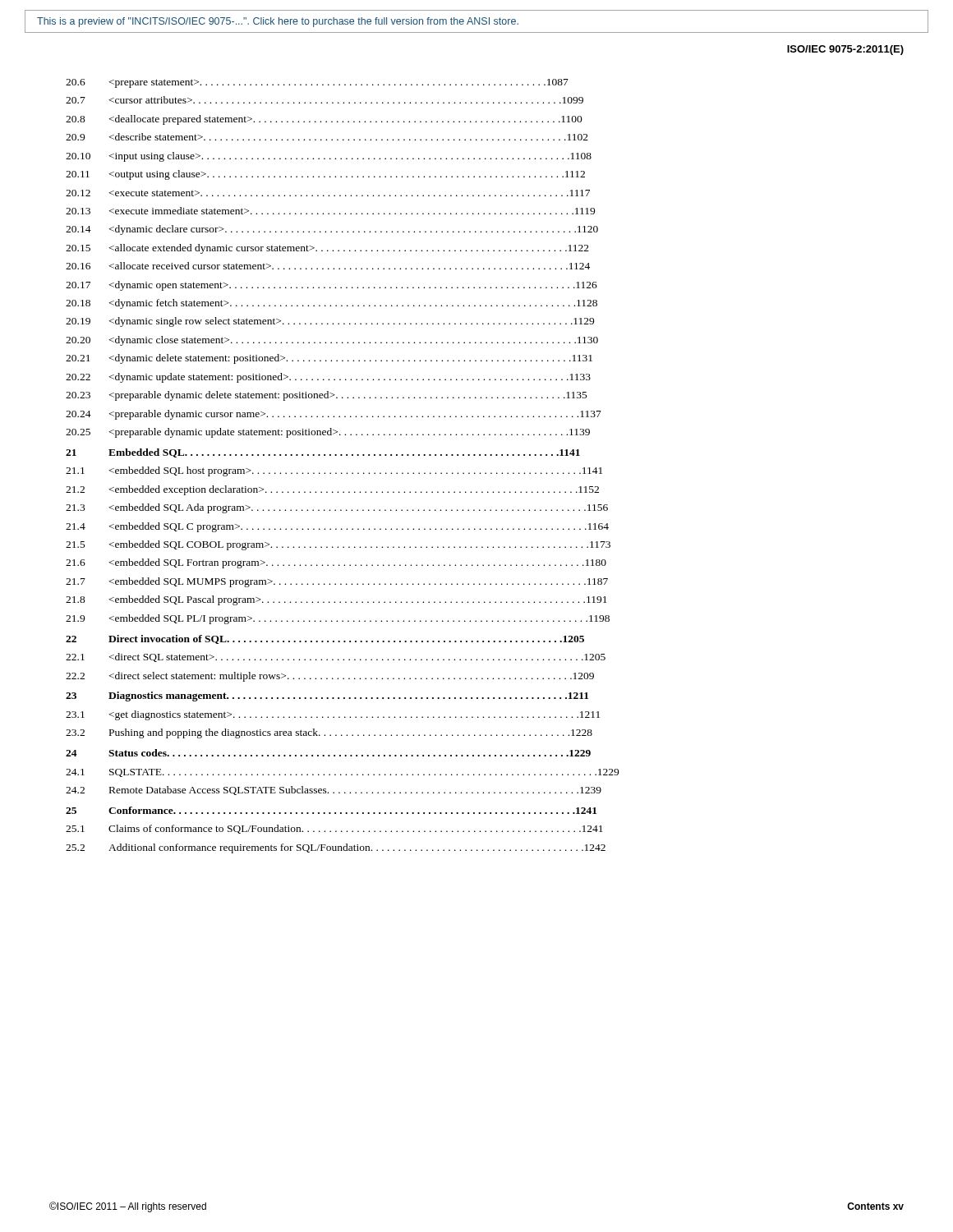Viewport: 953px width, 1232px height.
Task: Locate the block of text that opens with "22.1 . . . . . . ."
Action: [485, 658]
